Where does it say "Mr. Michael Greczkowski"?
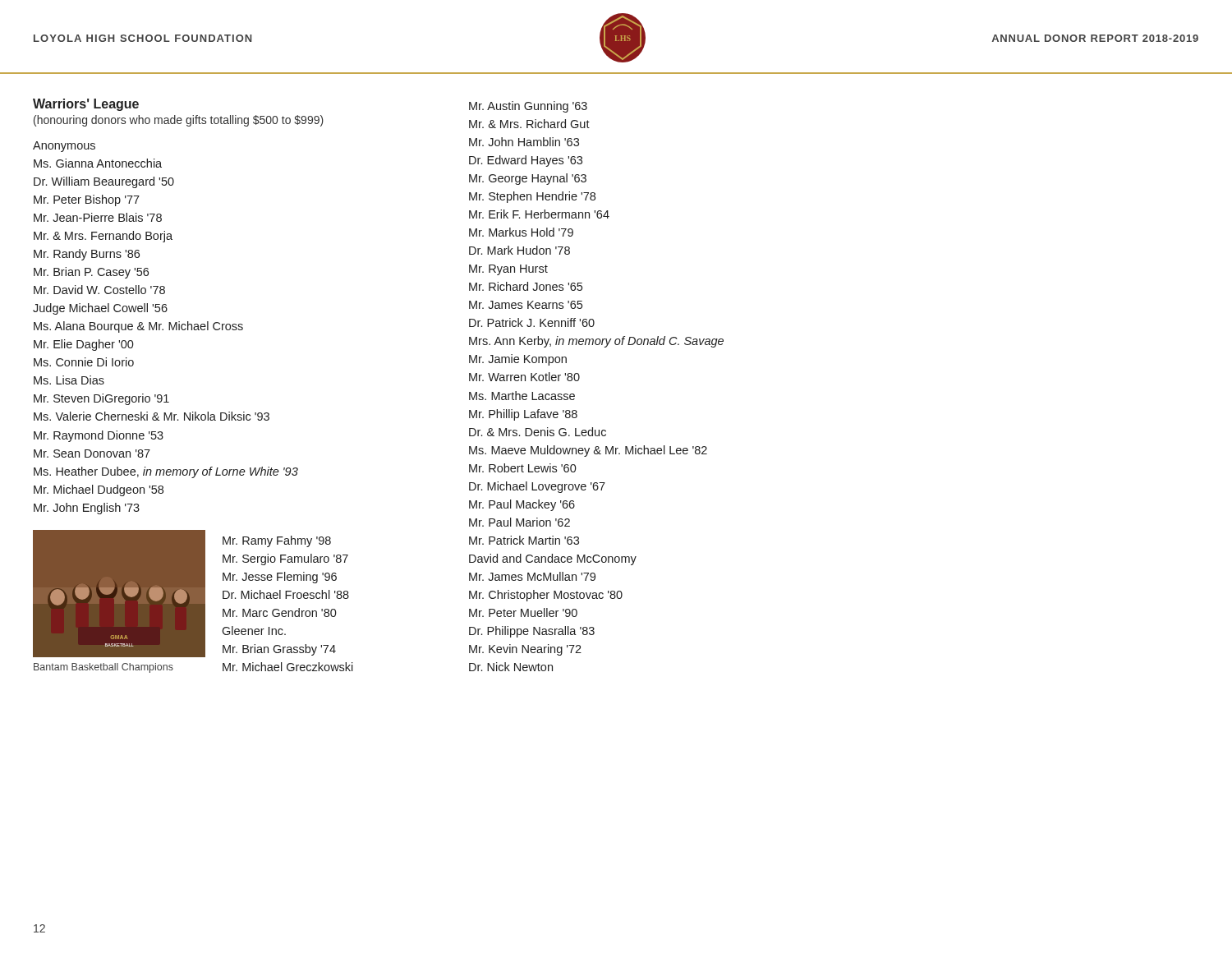This screenshot has height=953, width=1232. pyautogui.click(x=288, y=667)
